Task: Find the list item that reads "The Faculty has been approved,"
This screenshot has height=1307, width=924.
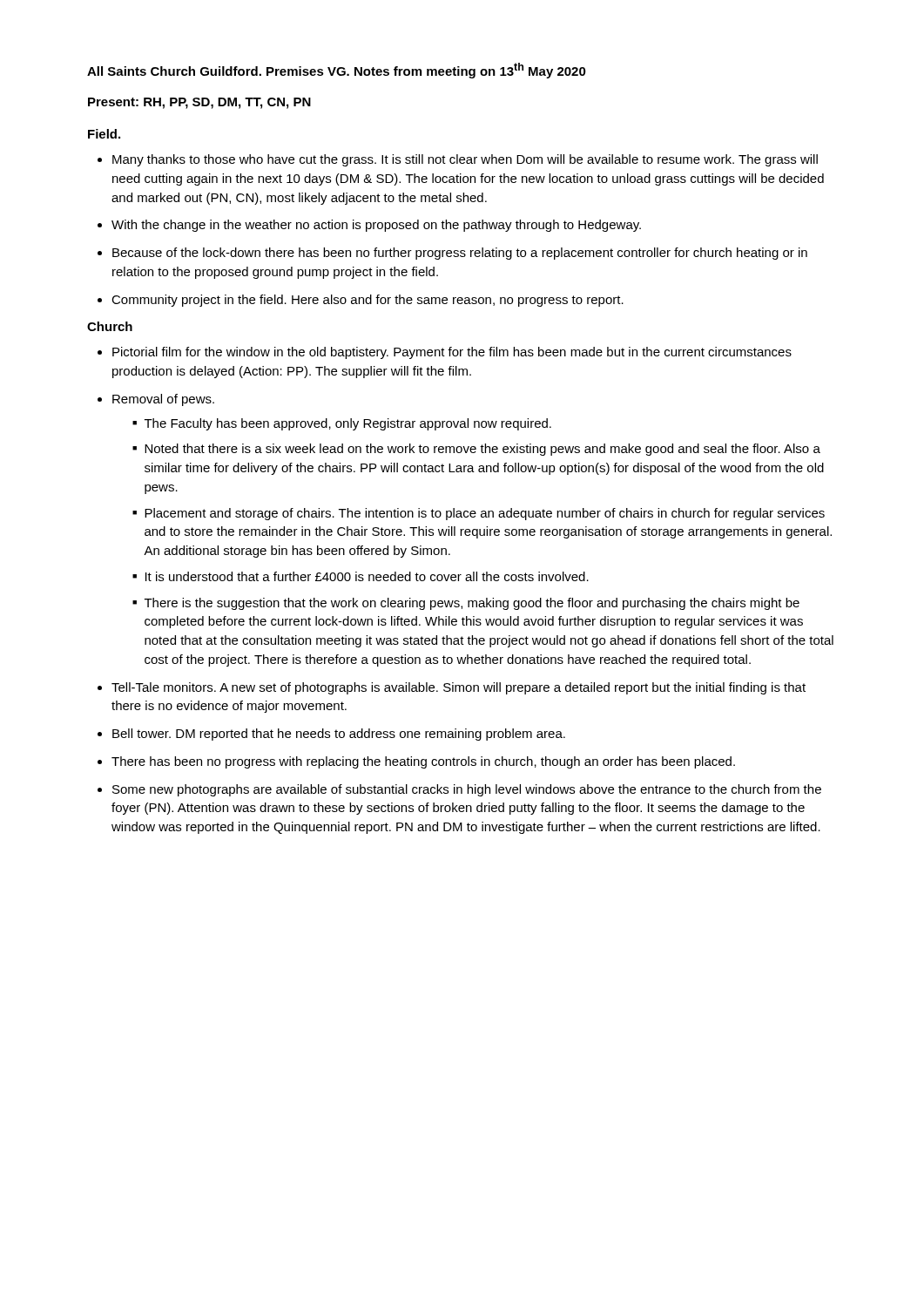Action: pyautogui.click(x=348, y=423)
